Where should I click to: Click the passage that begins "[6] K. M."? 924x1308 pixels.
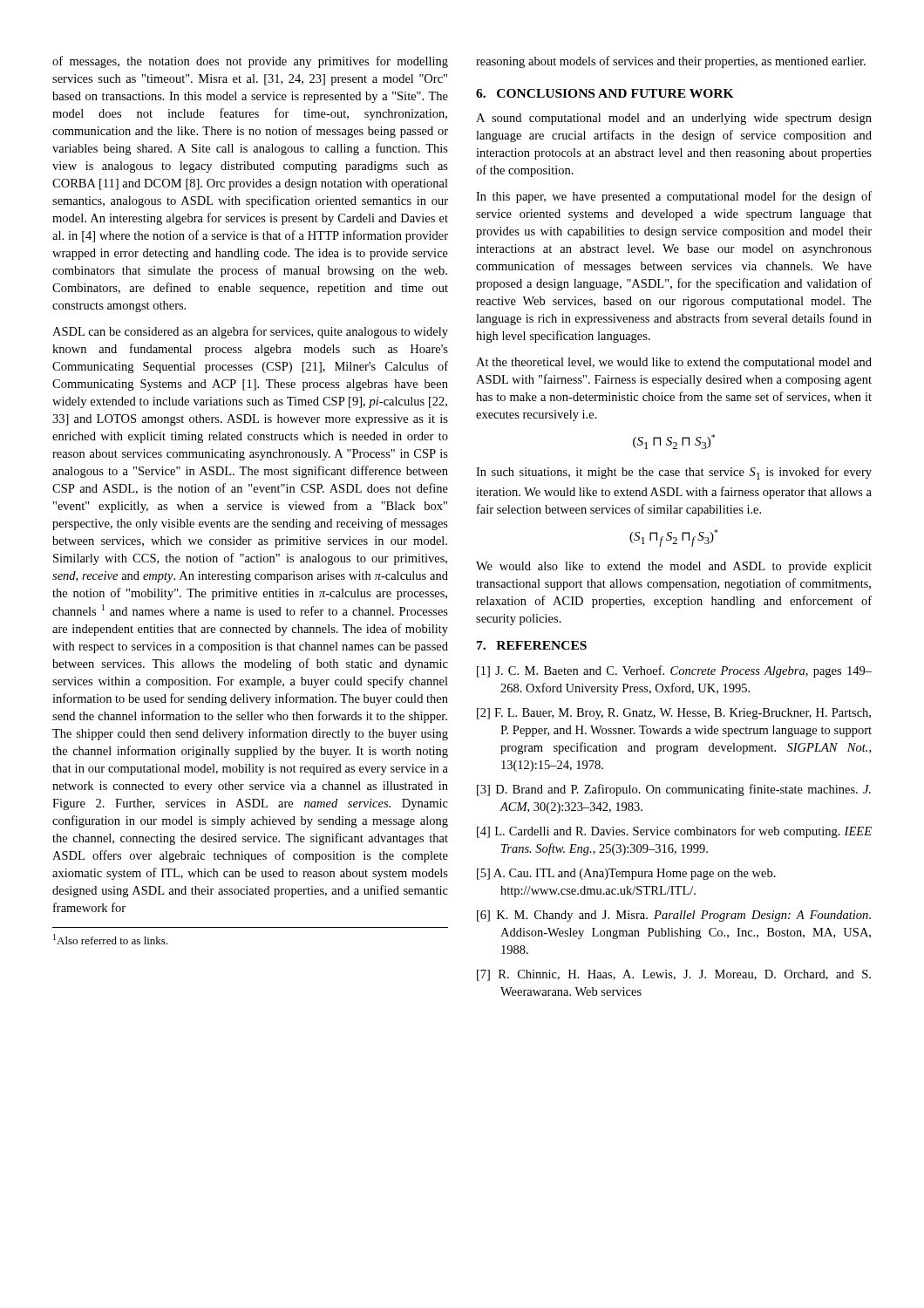[x=674, y=932]
